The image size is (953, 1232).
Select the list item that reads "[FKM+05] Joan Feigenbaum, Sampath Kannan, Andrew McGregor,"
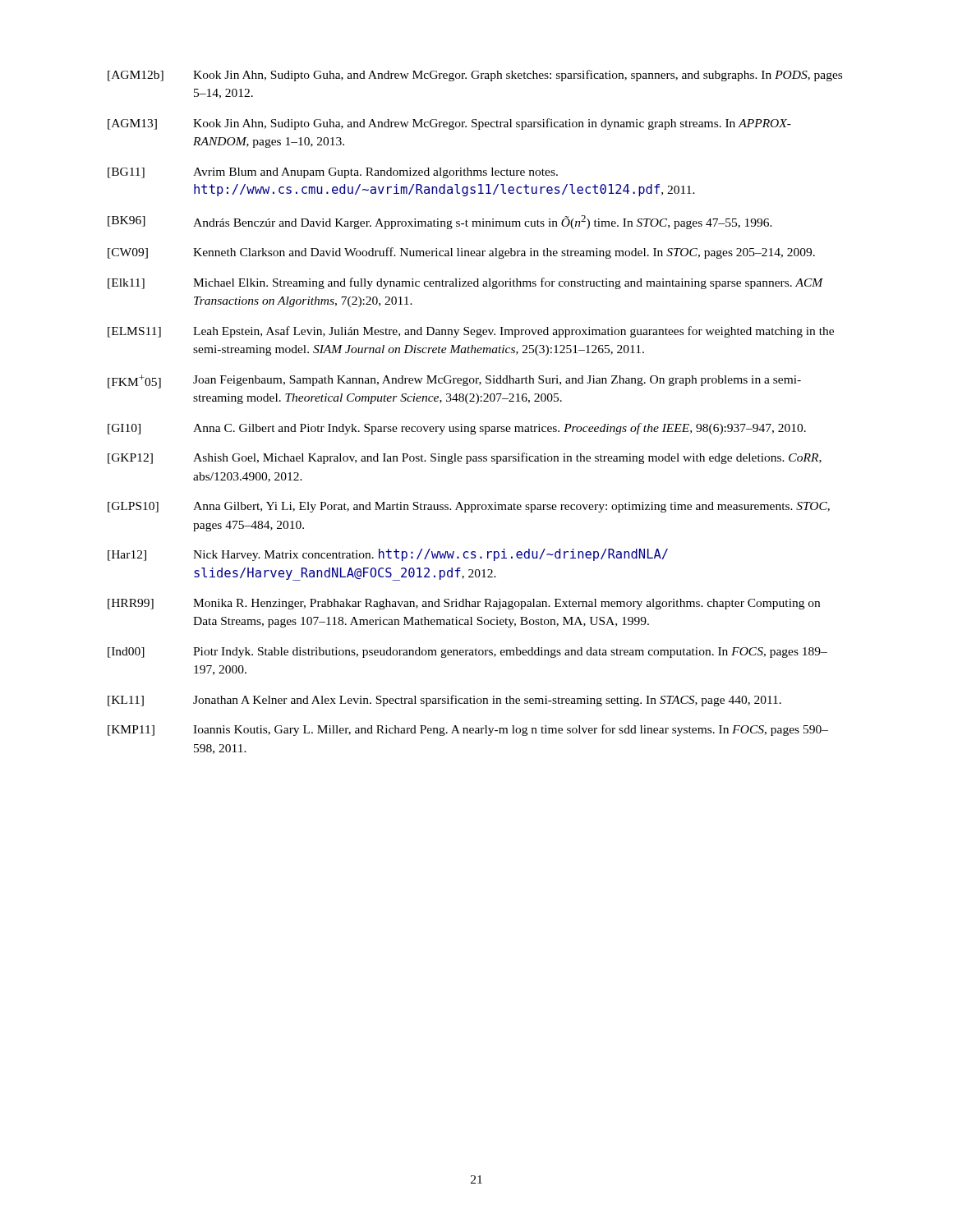click(x=476, y=389)
